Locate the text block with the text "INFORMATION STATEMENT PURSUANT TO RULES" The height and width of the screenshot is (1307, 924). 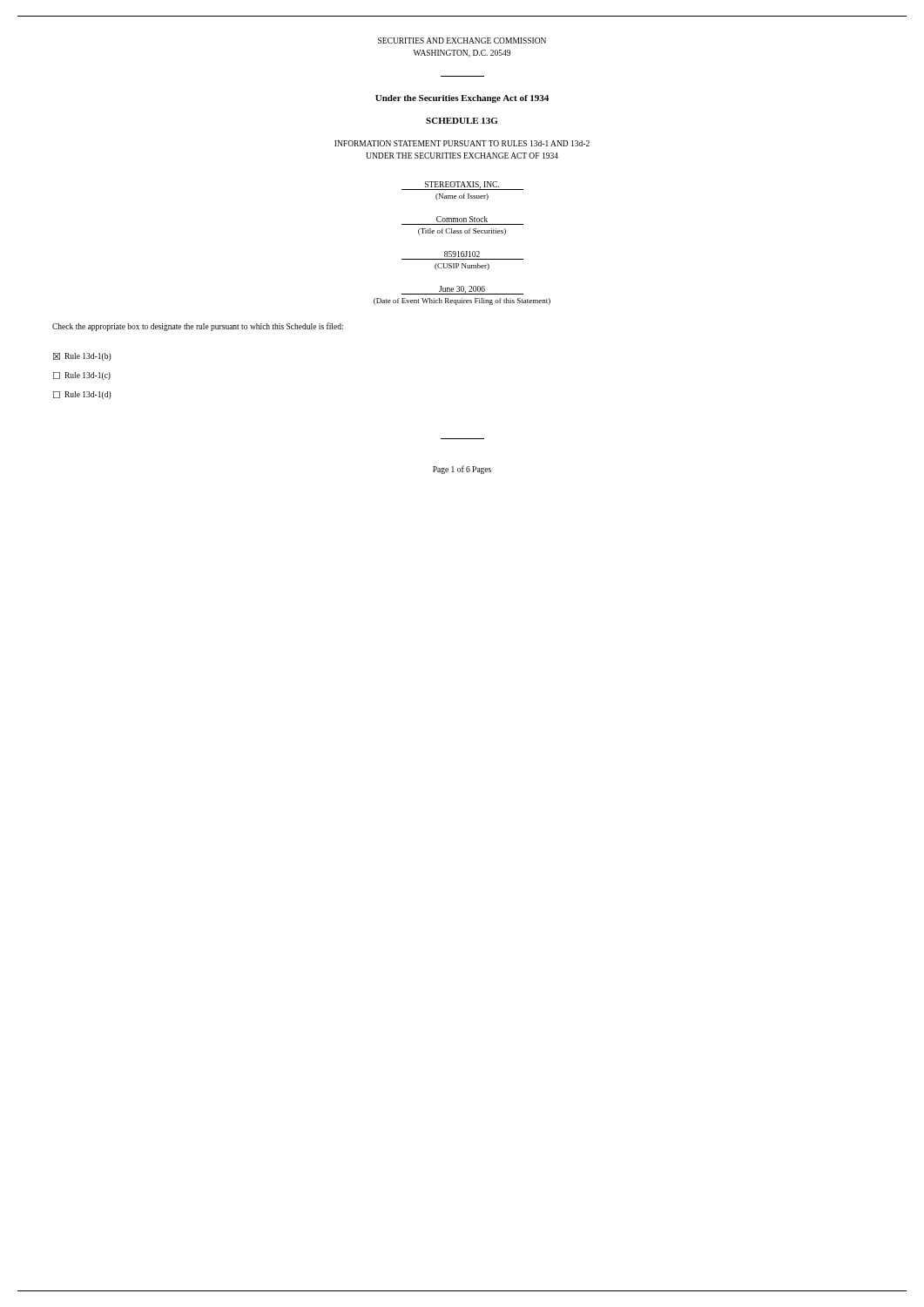click(x=462, y=150)
